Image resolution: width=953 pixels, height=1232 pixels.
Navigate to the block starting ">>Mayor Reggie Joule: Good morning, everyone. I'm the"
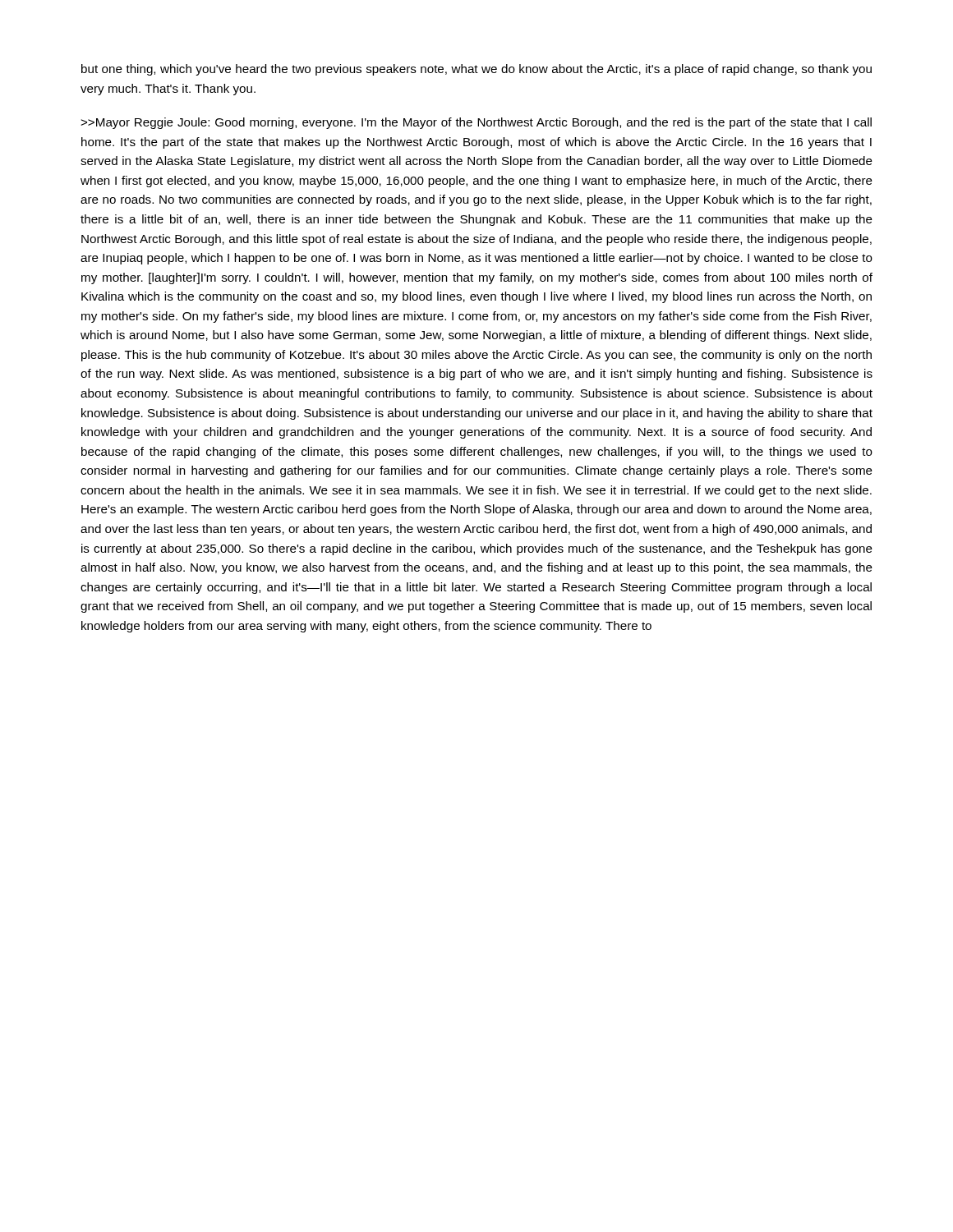pyautogui.click(x=476, y=374)
